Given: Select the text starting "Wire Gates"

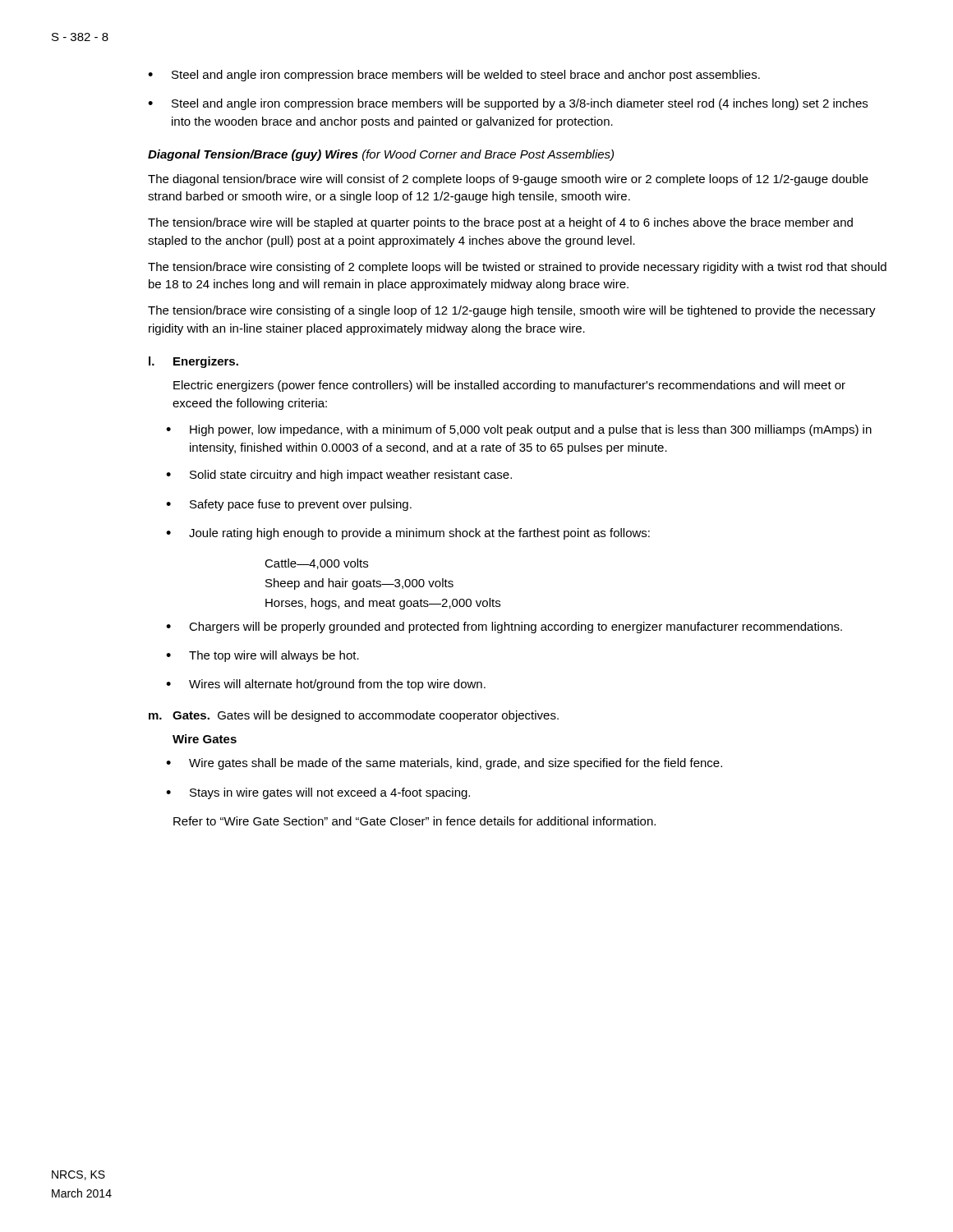Looking at the screenshot, I should pos(205,739).
